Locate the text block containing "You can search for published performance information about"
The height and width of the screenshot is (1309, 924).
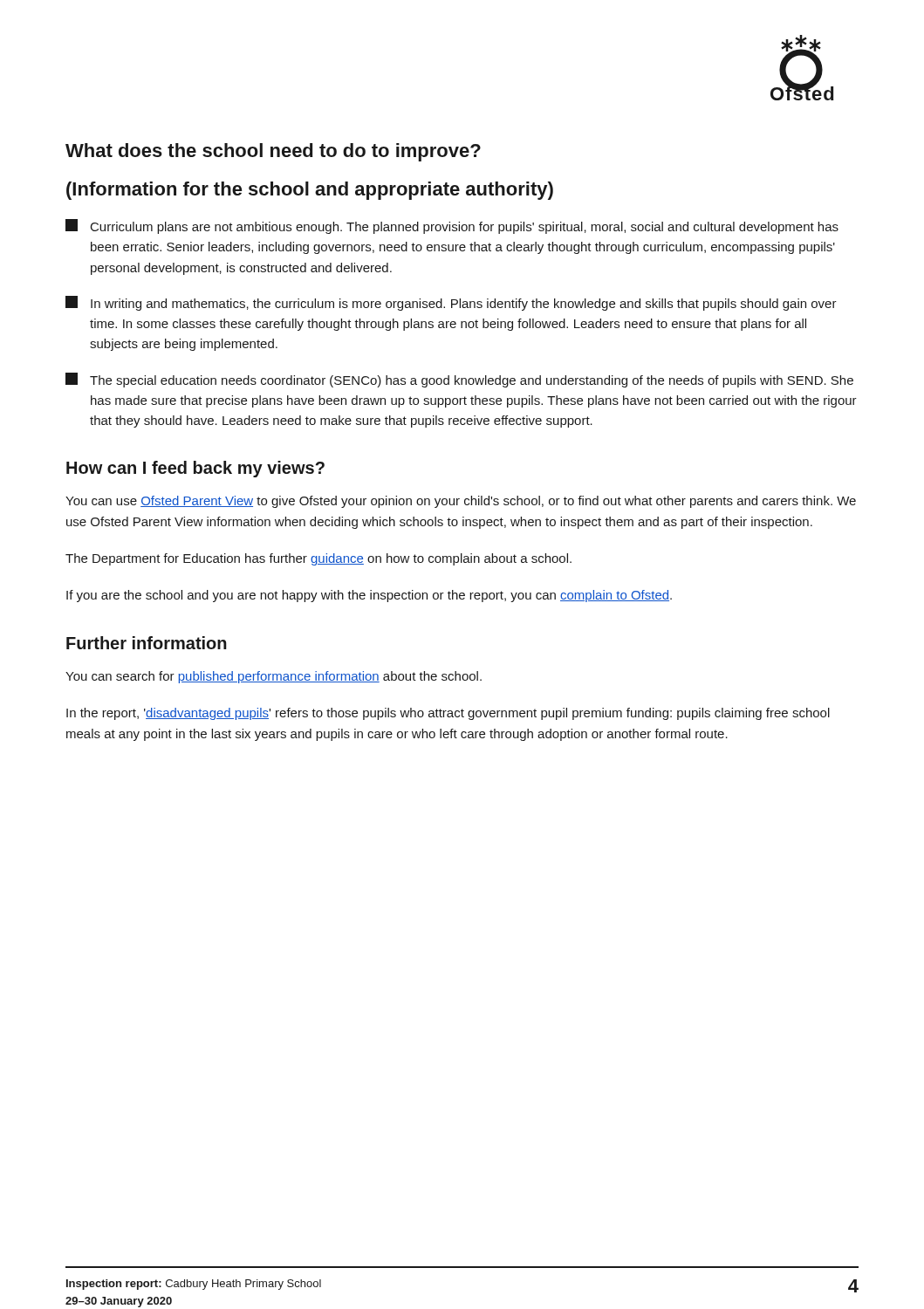coord(274,676)
